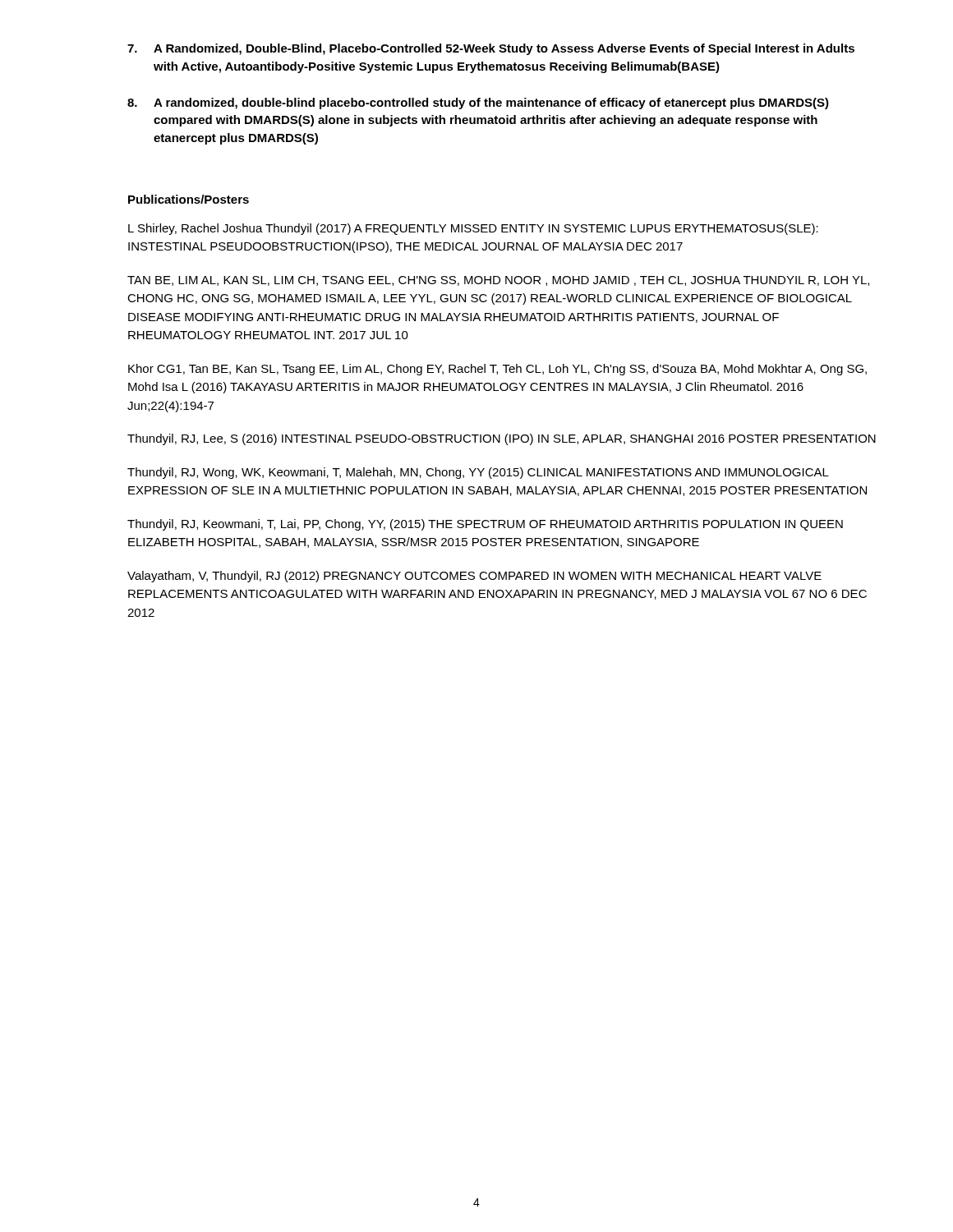Screen dimensions: 1232x953
Task: Locate a section header
Action: 188,199
